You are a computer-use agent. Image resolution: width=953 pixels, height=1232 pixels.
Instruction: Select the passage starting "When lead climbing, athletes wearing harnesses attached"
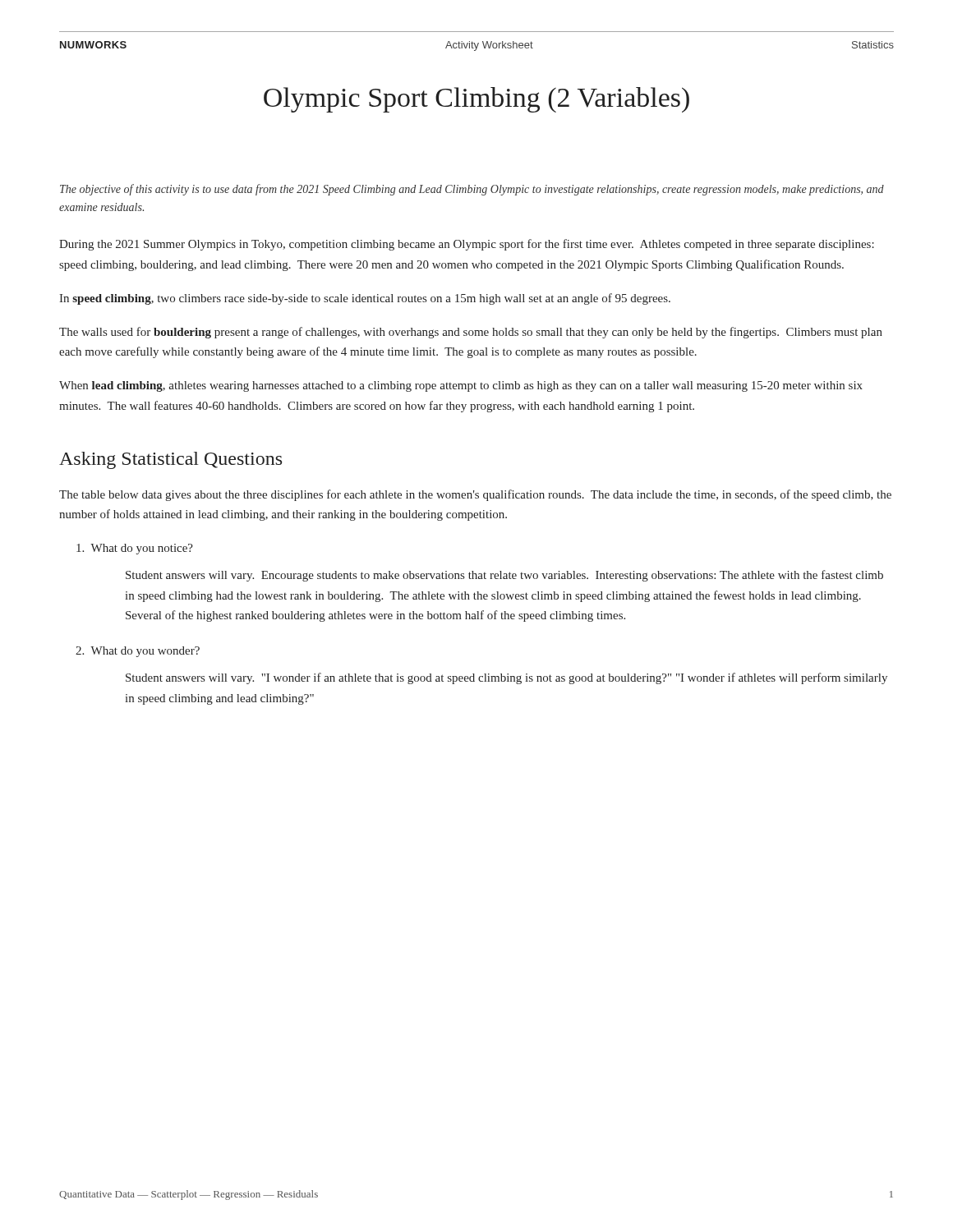[461, 395]
